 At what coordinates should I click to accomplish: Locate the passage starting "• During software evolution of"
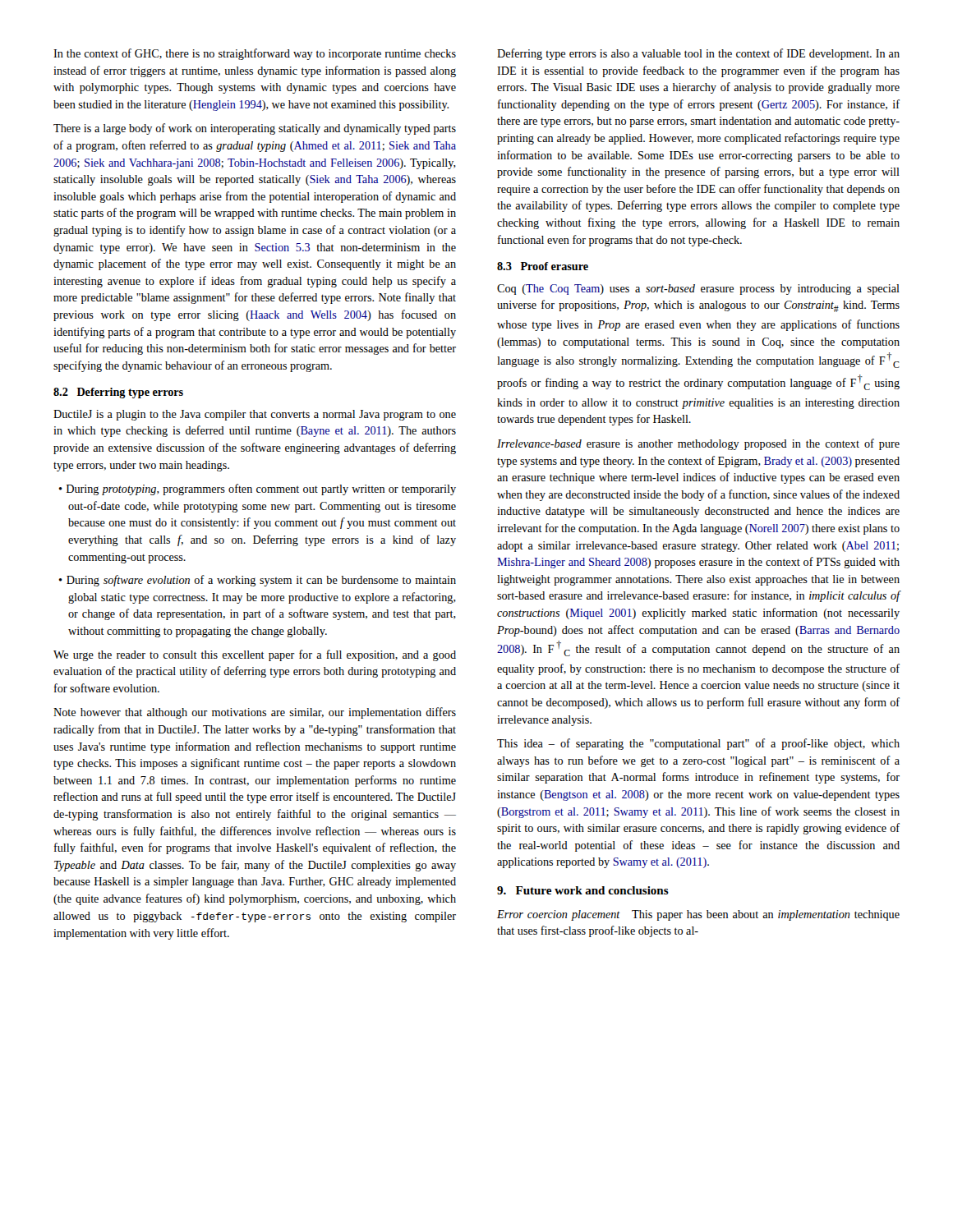click(x=255, y=606)
